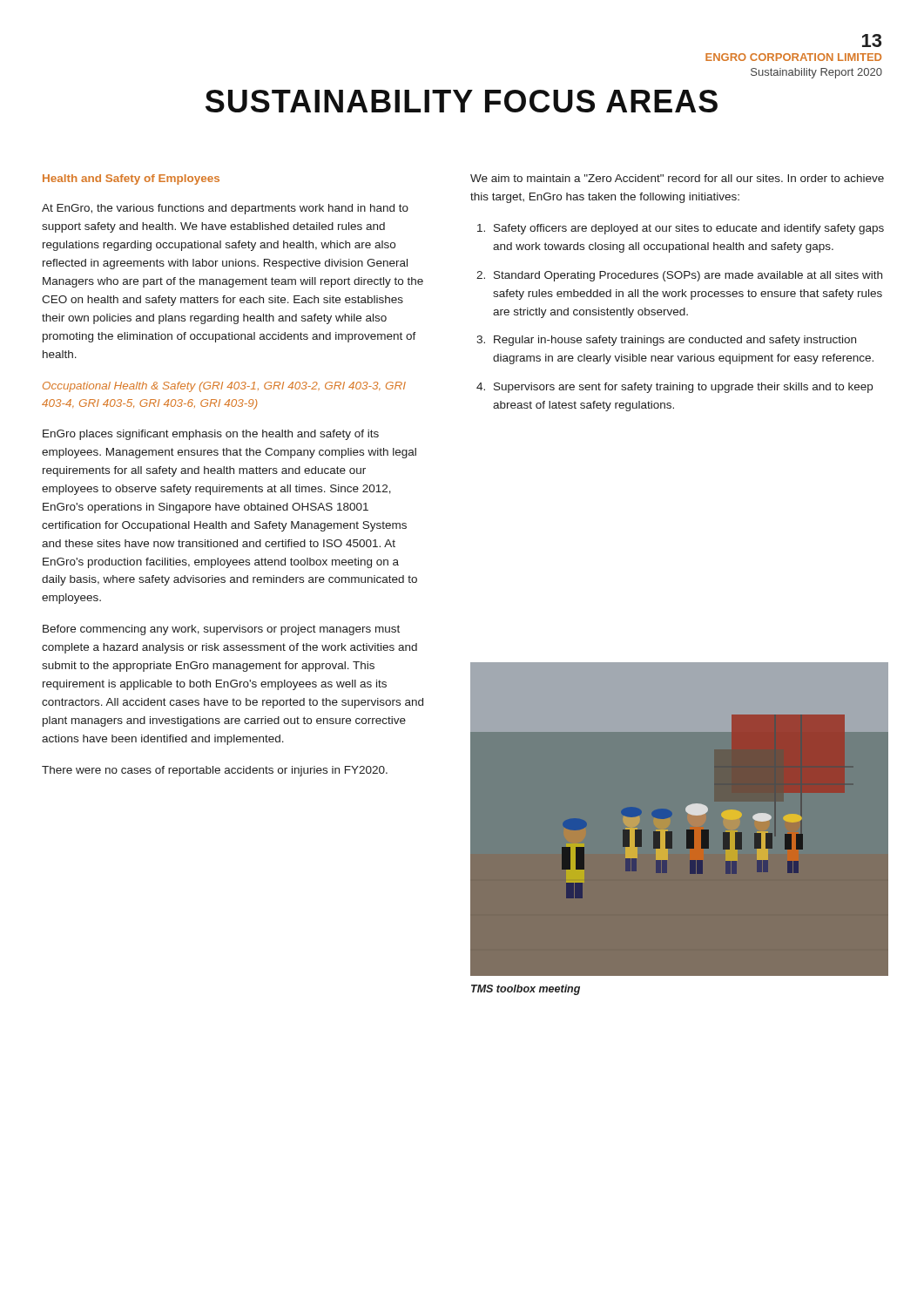Screen dimensions: 1307x924
Task: Locate the text block containing "There were no cases of reportable accidents or"
Action: pos(215,770)
